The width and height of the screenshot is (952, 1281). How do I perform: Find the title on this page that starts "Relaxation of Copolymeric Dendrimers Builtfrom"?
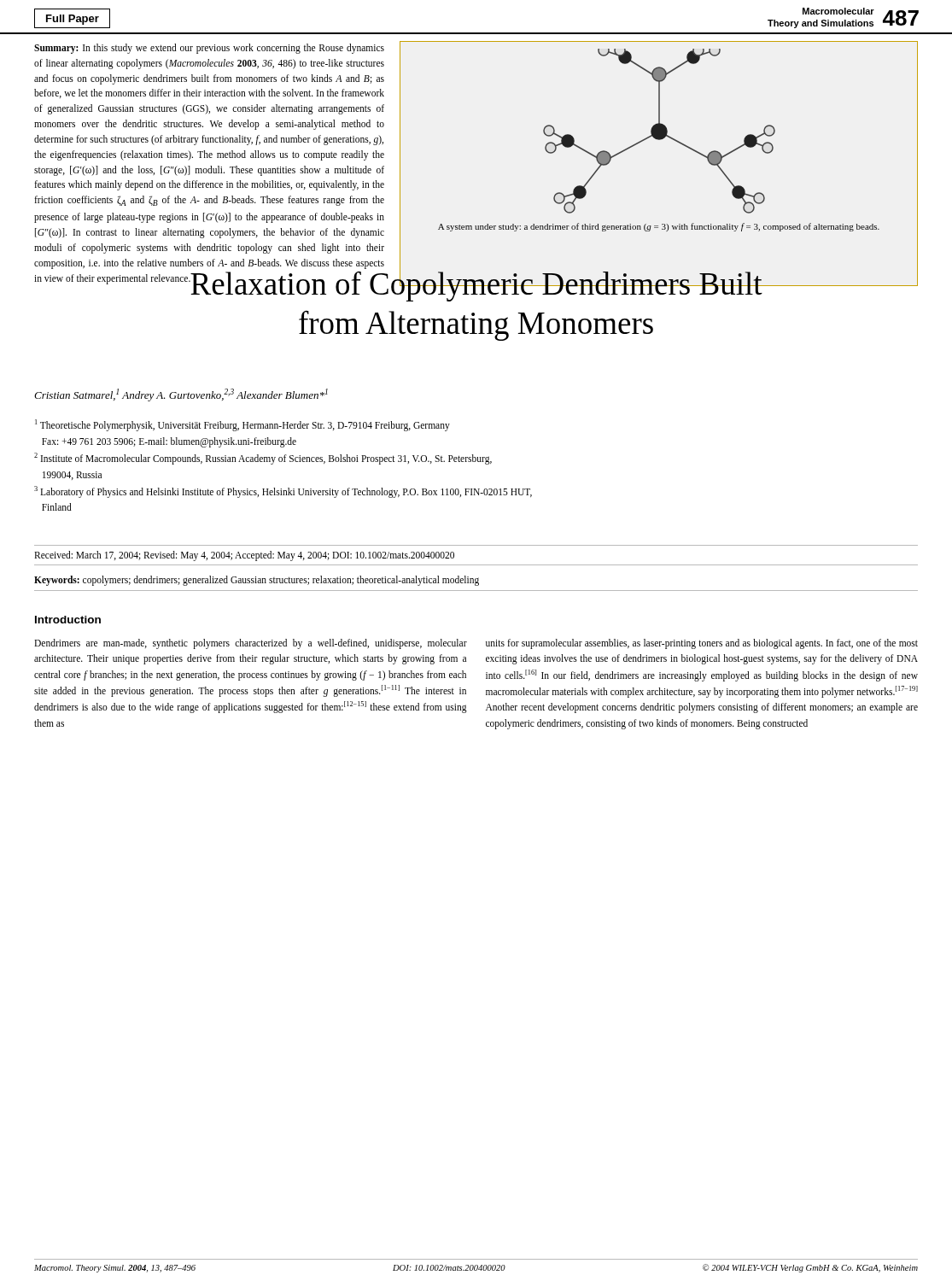click(x=476, y=304)
